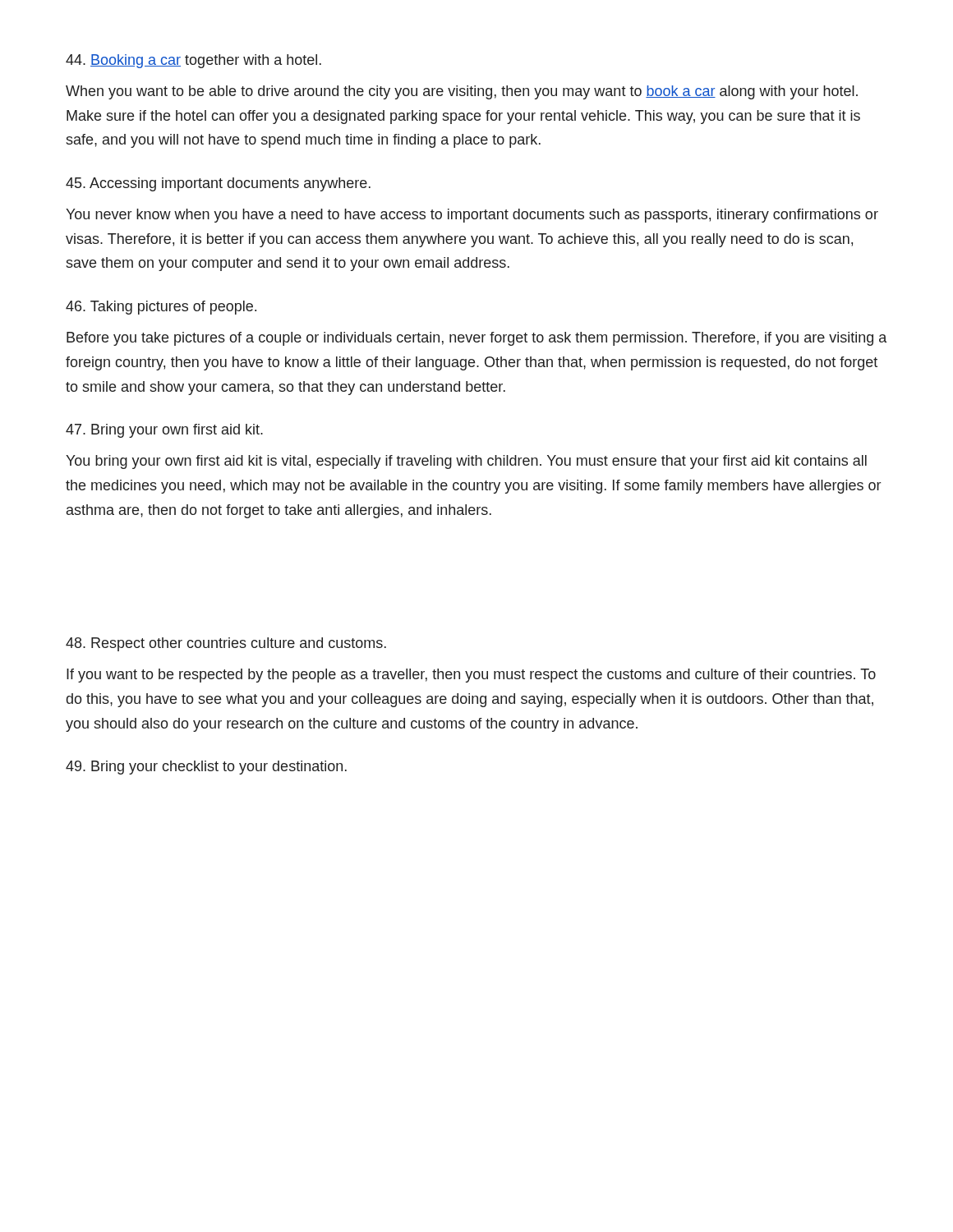The height and width of the screenshot is (1232, 953).
Task: Locate the block of text that opens with "You never know when you have a need"
Action: [472, 239]
